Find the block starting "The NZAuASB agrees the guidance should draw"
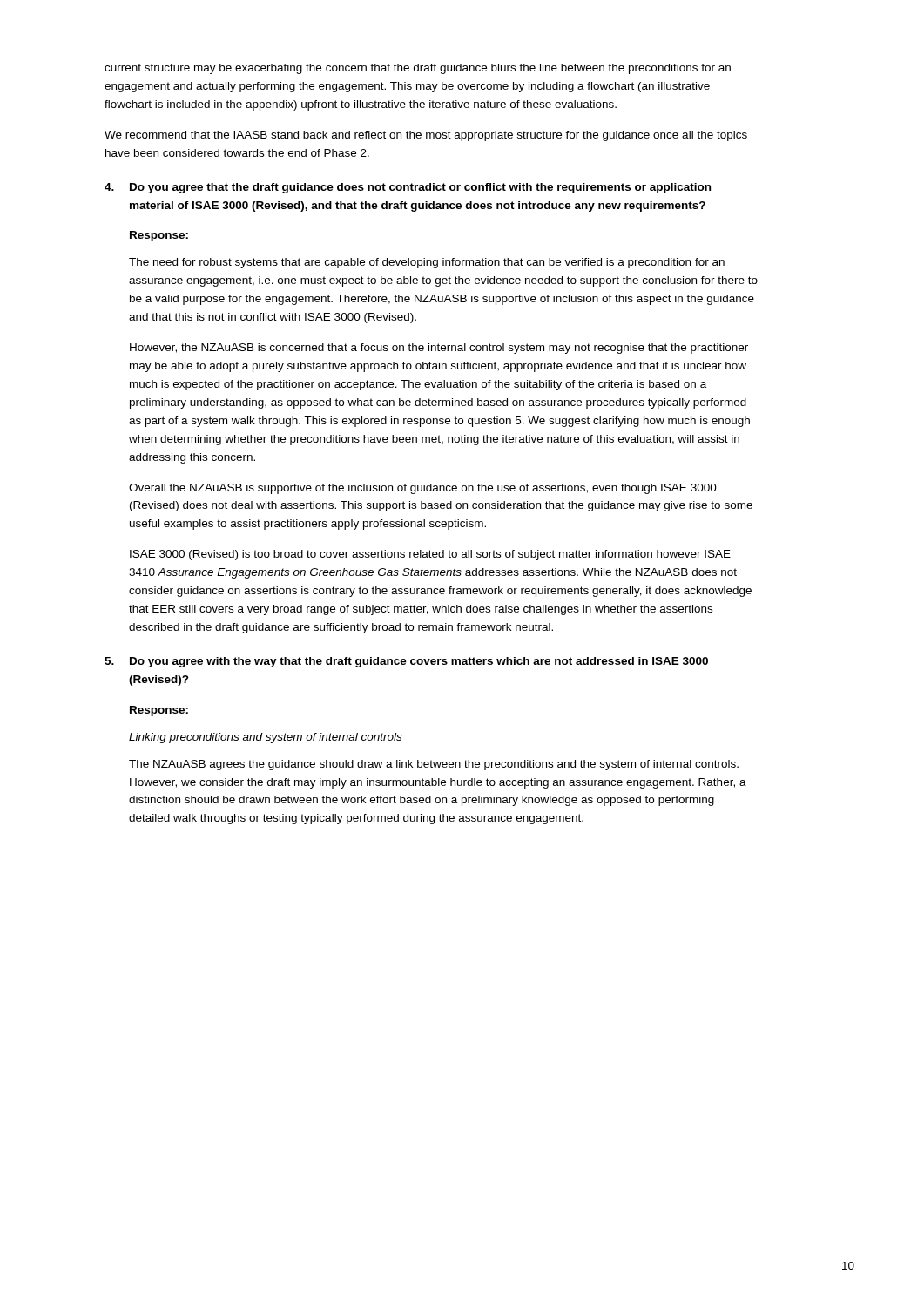 coord(437,791)
